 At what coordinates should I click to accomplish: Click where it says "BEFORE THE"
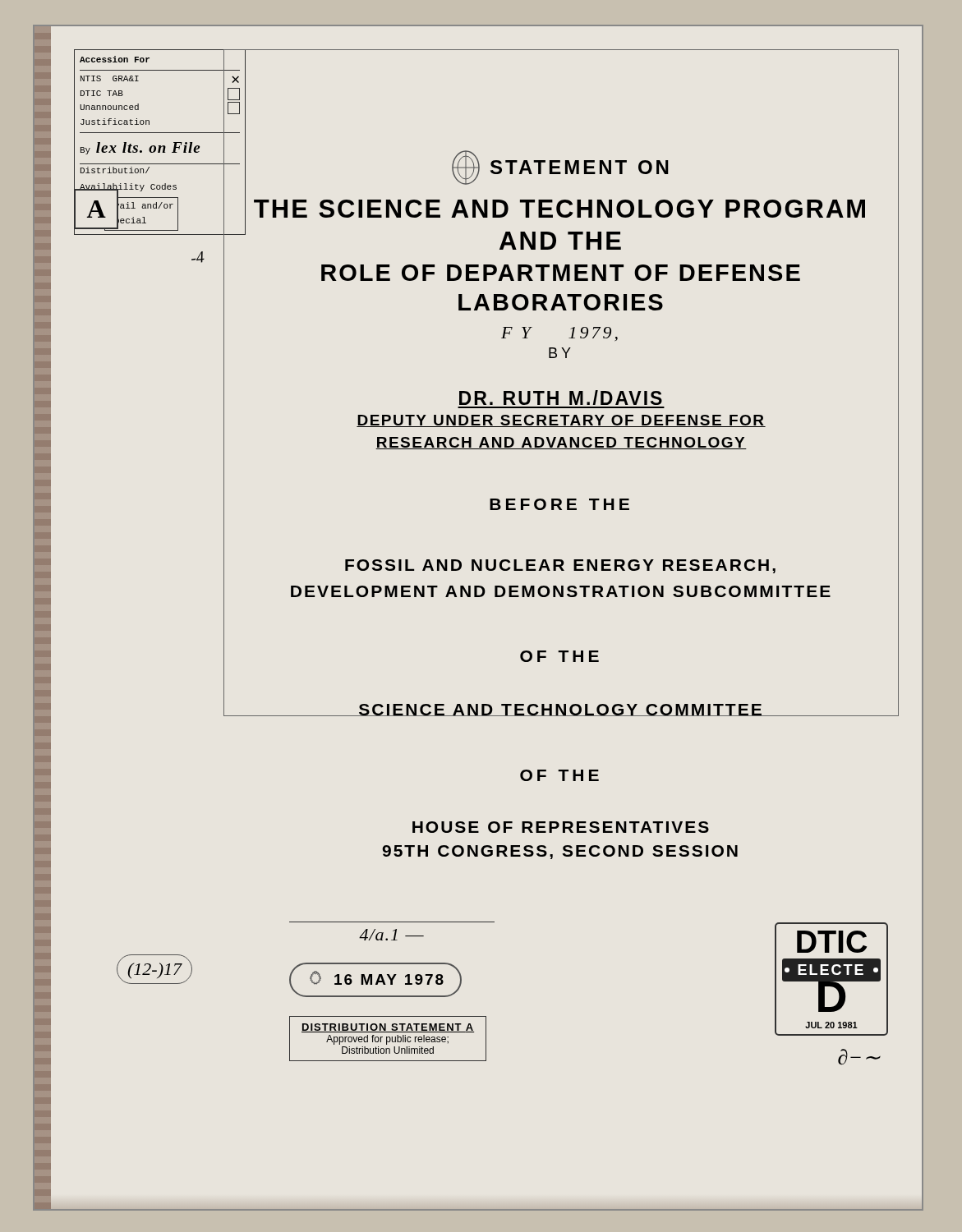[561, 504]
